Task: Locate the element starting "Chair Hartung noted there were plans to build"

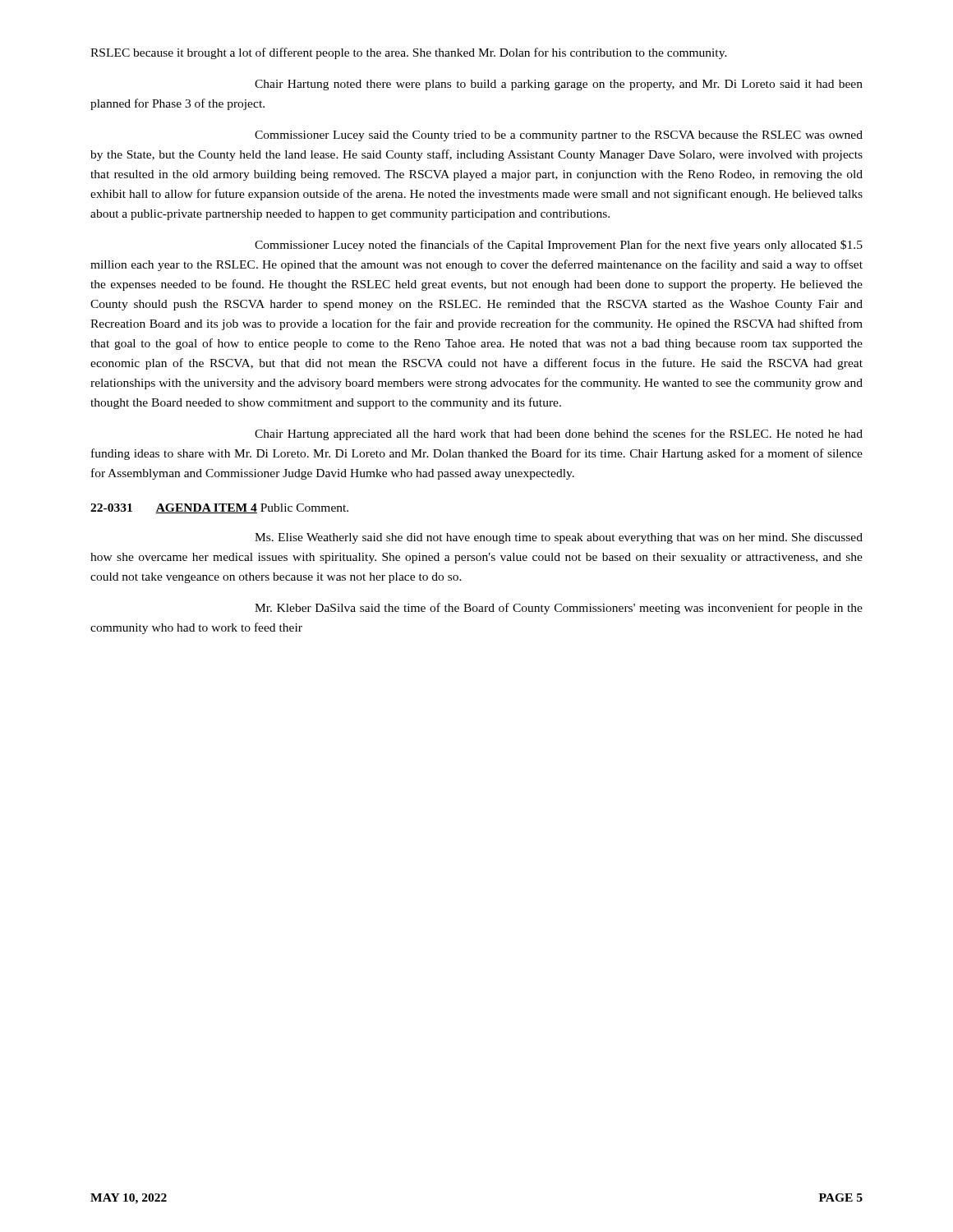Action: pos(476,94)
